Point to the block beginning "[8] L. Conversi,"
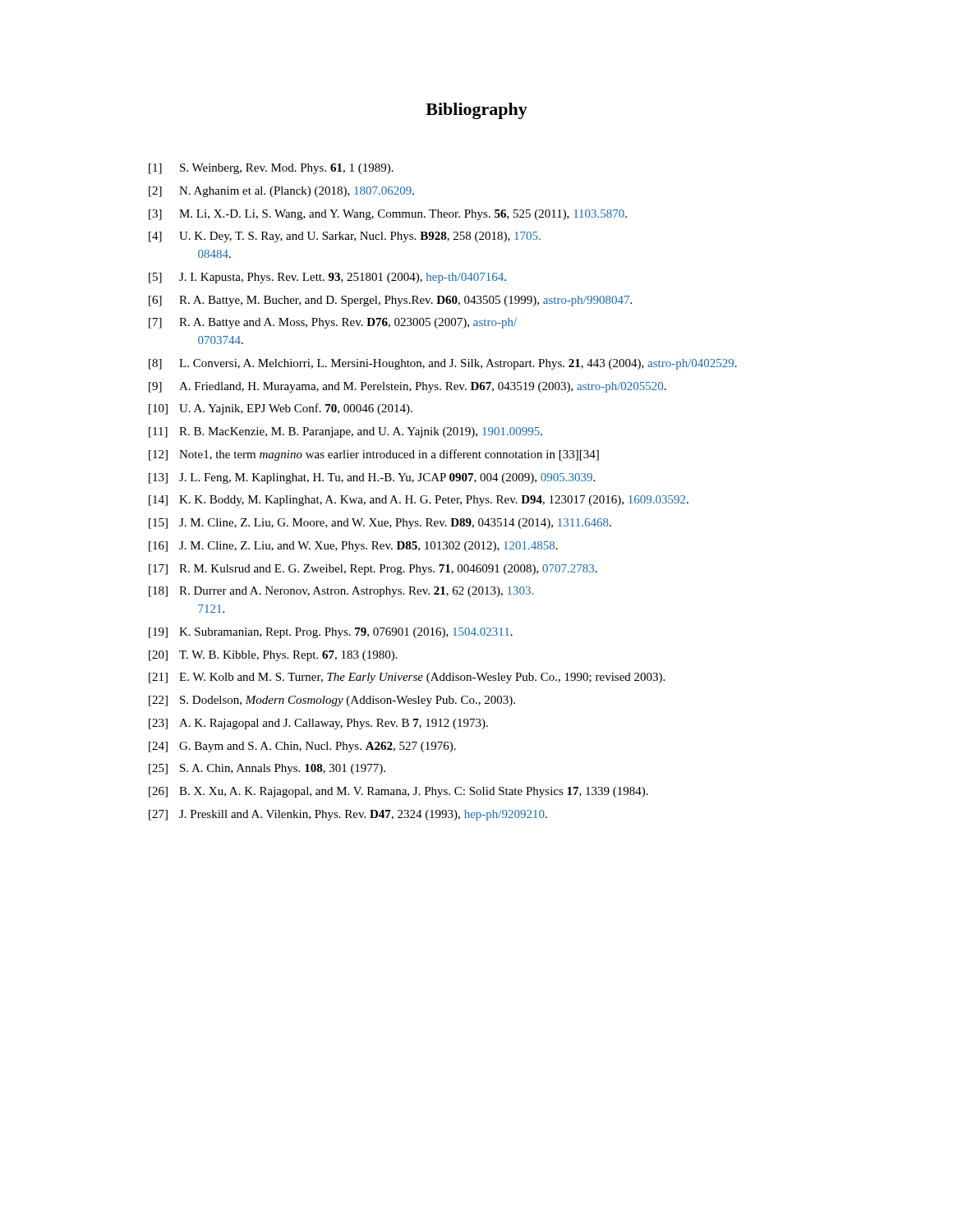The image size is (953, 1232). (x=476, y=364)
